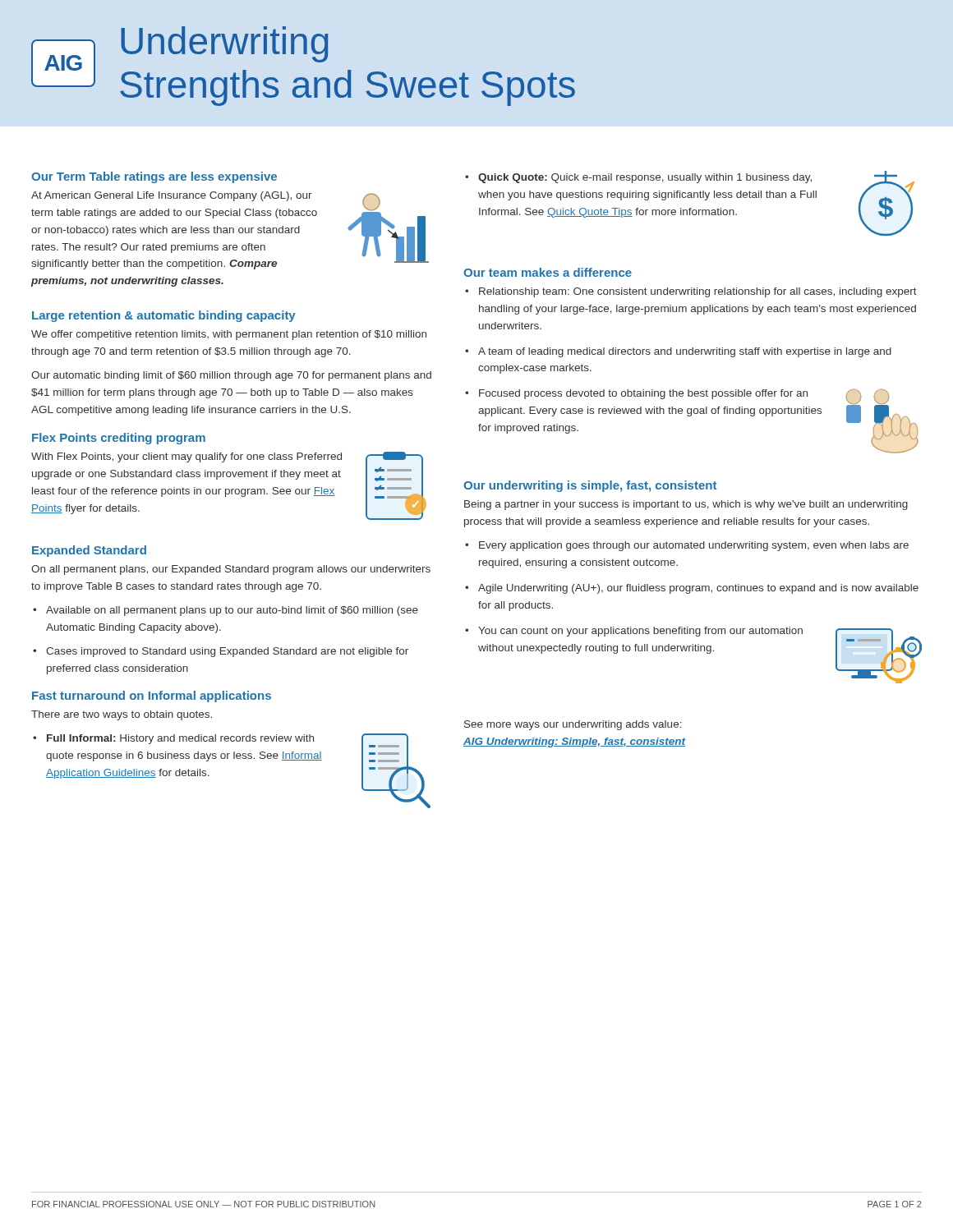Click on the element starting "Large retention & automatic binding capacity"
The width and height of the screenshot is (953, 1232).
coord(163,315)
